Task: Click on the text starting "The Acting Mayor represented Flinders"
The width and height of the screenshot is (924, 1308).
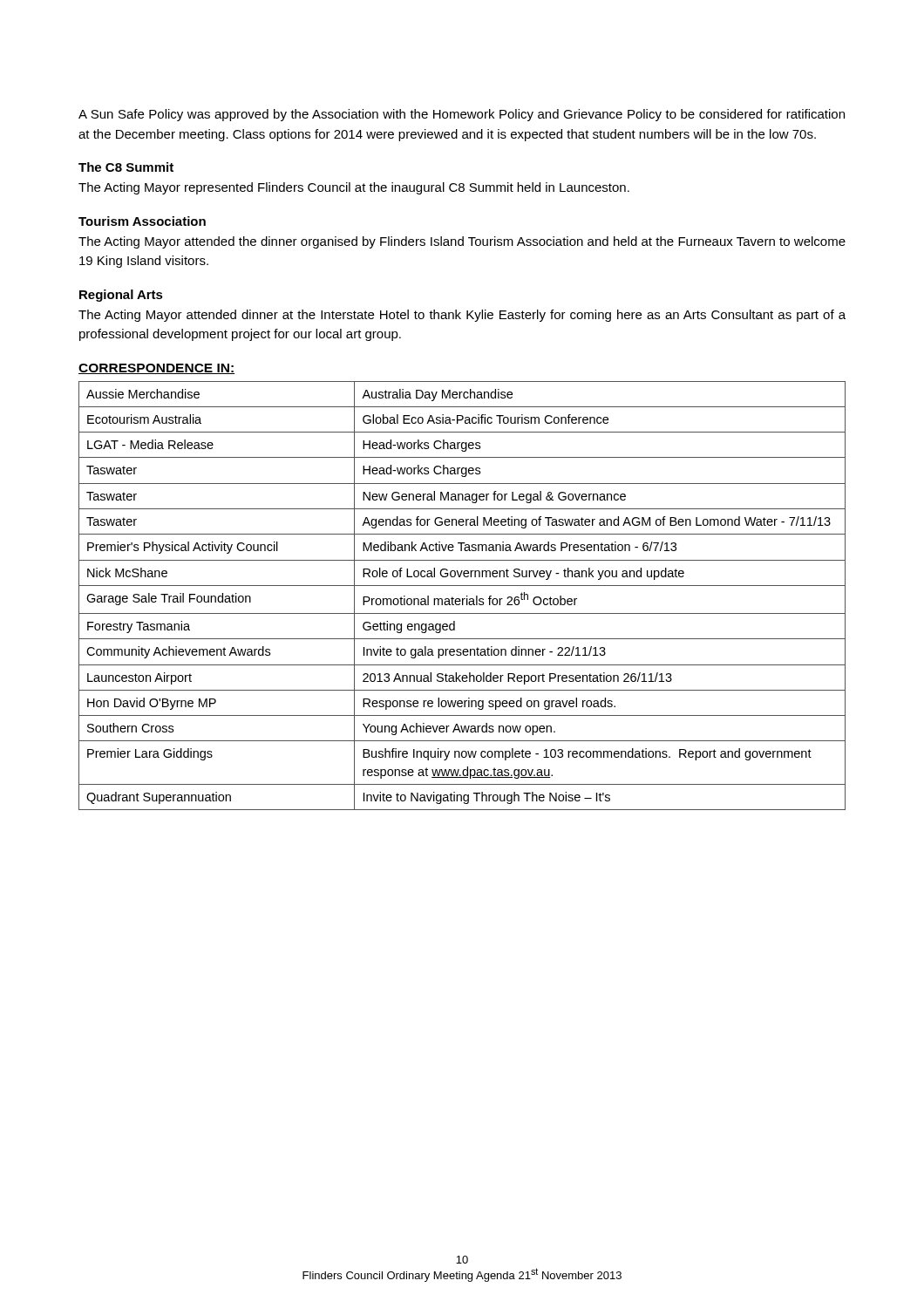Action: pyautogui.click(x=354, y=187)
